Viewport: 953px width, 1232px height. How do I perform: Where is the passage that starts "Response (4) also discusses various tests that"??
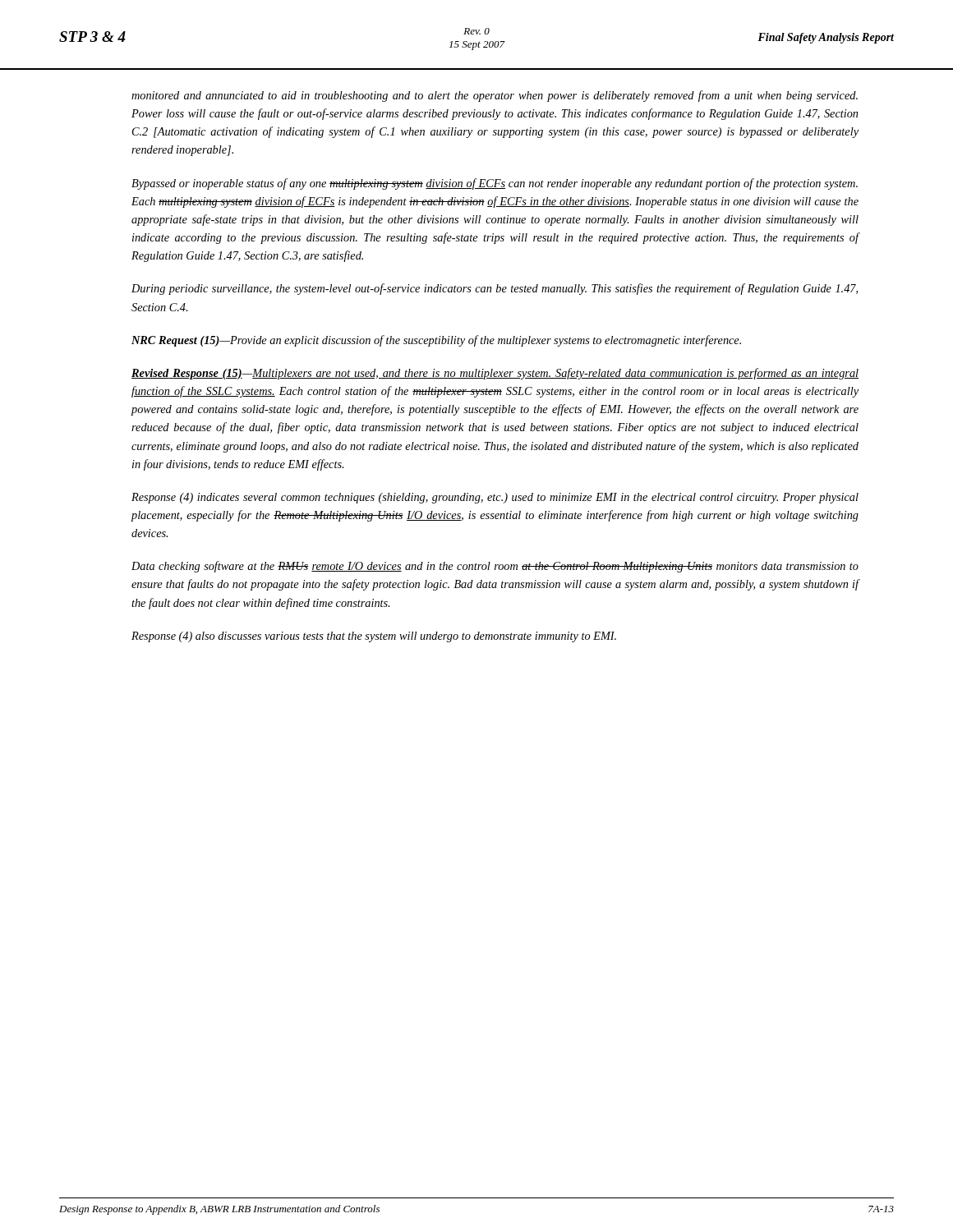[x=374, y=636]
